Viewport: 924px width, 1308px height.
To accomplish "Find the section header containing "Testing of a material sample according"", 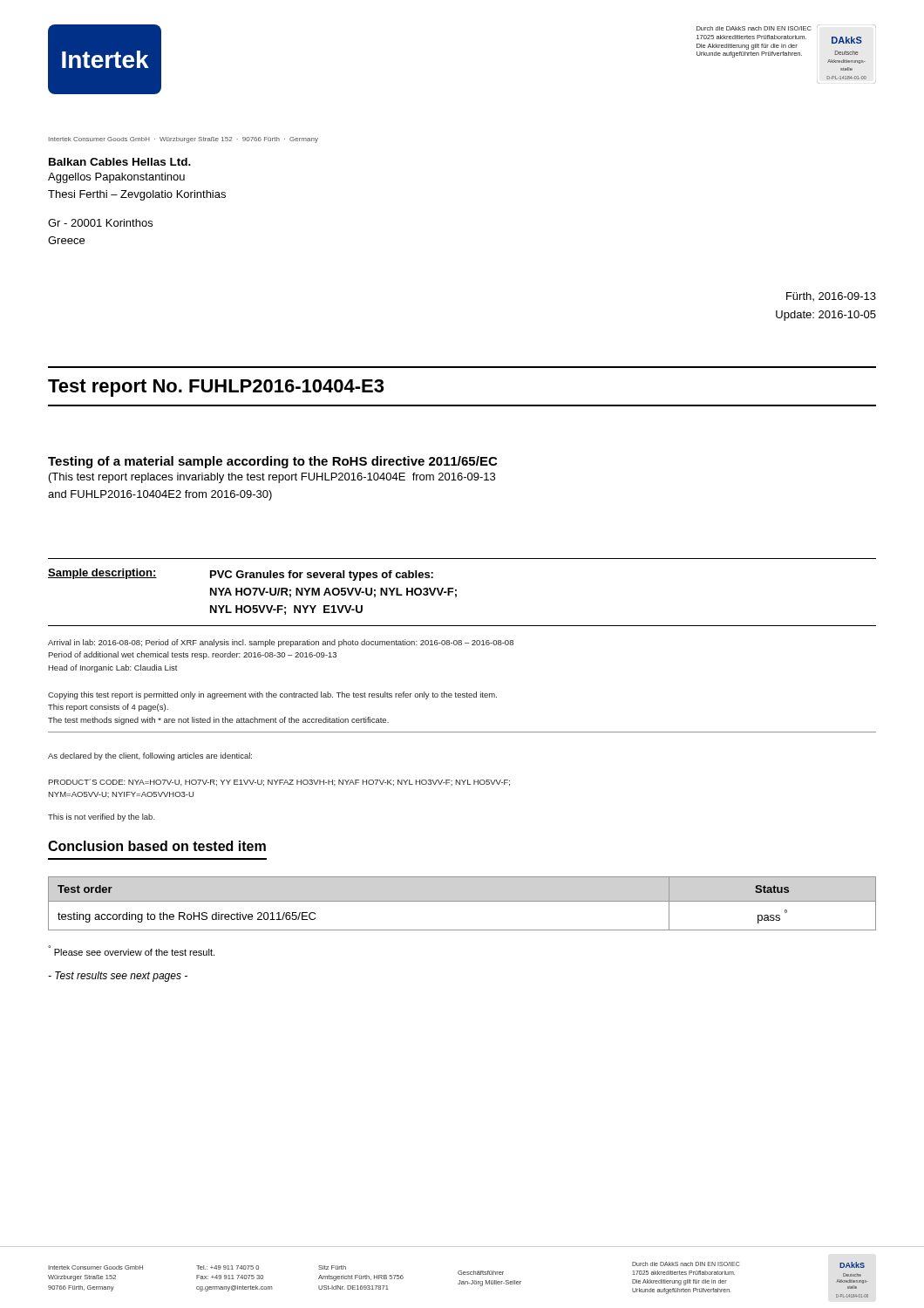I will (x=462, y=478).
